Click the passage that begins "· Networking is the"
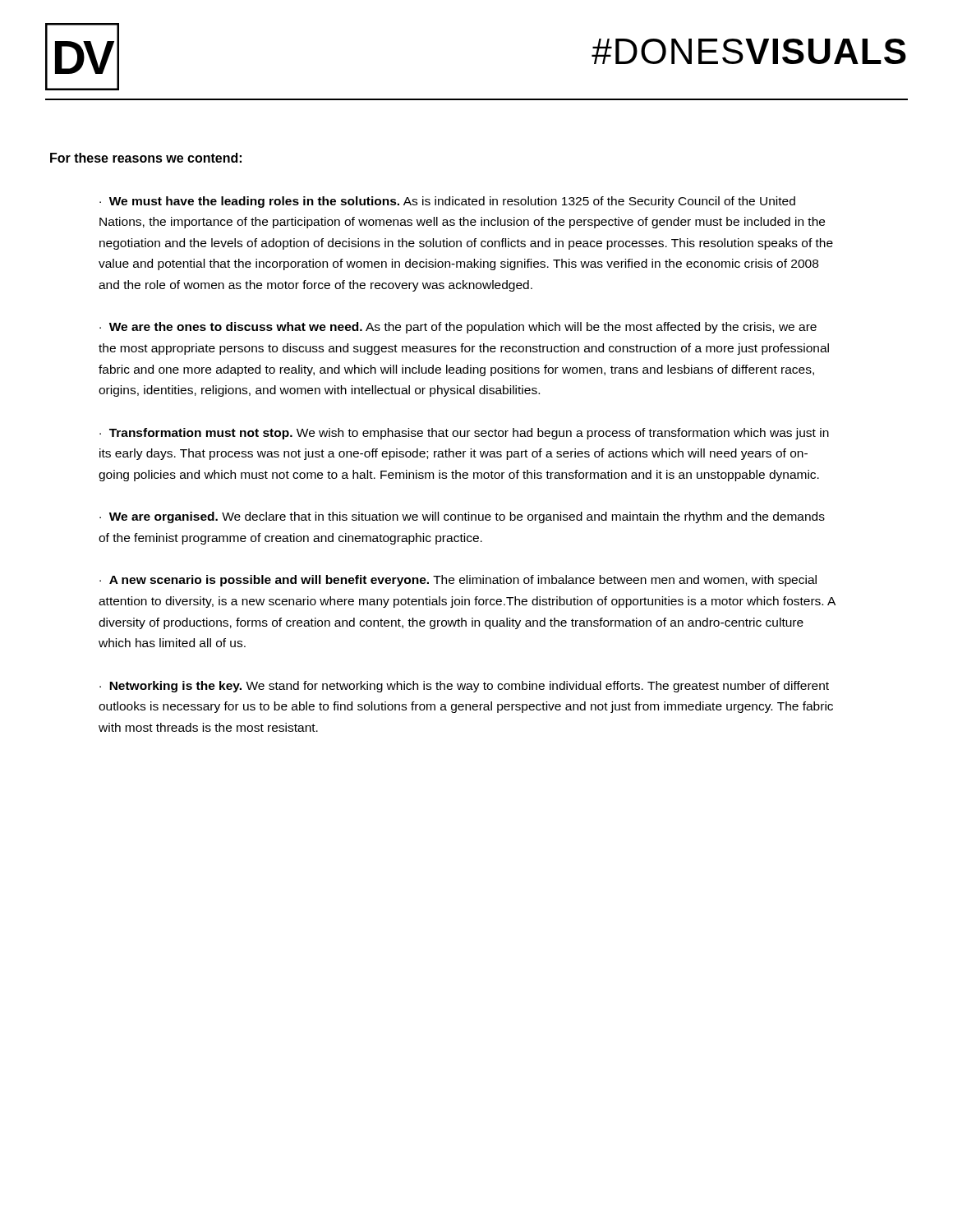953x1232 pixels. point(468,706)
